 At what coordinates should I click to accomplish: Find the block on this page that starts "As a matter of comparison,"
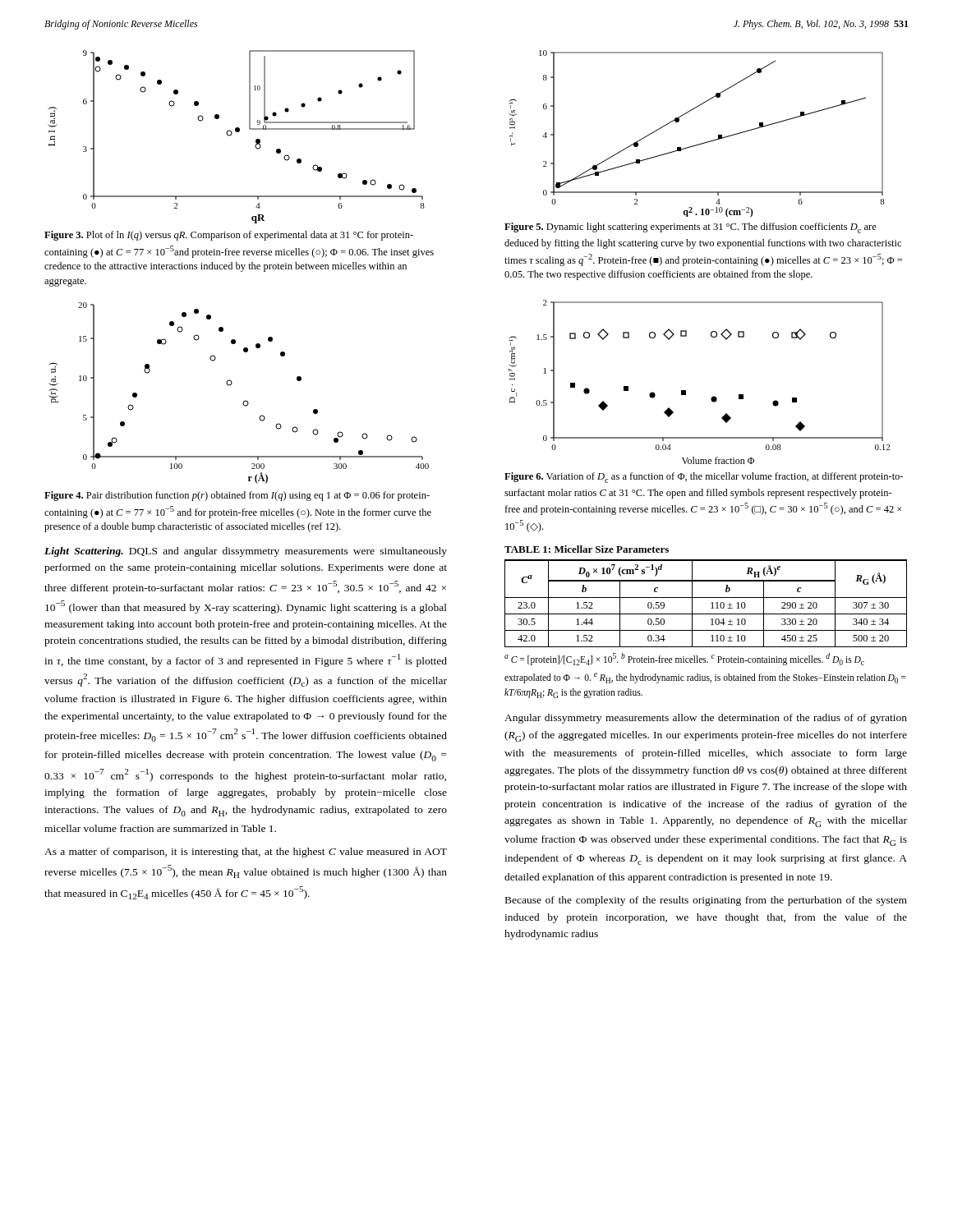click(x=246, y=873)
